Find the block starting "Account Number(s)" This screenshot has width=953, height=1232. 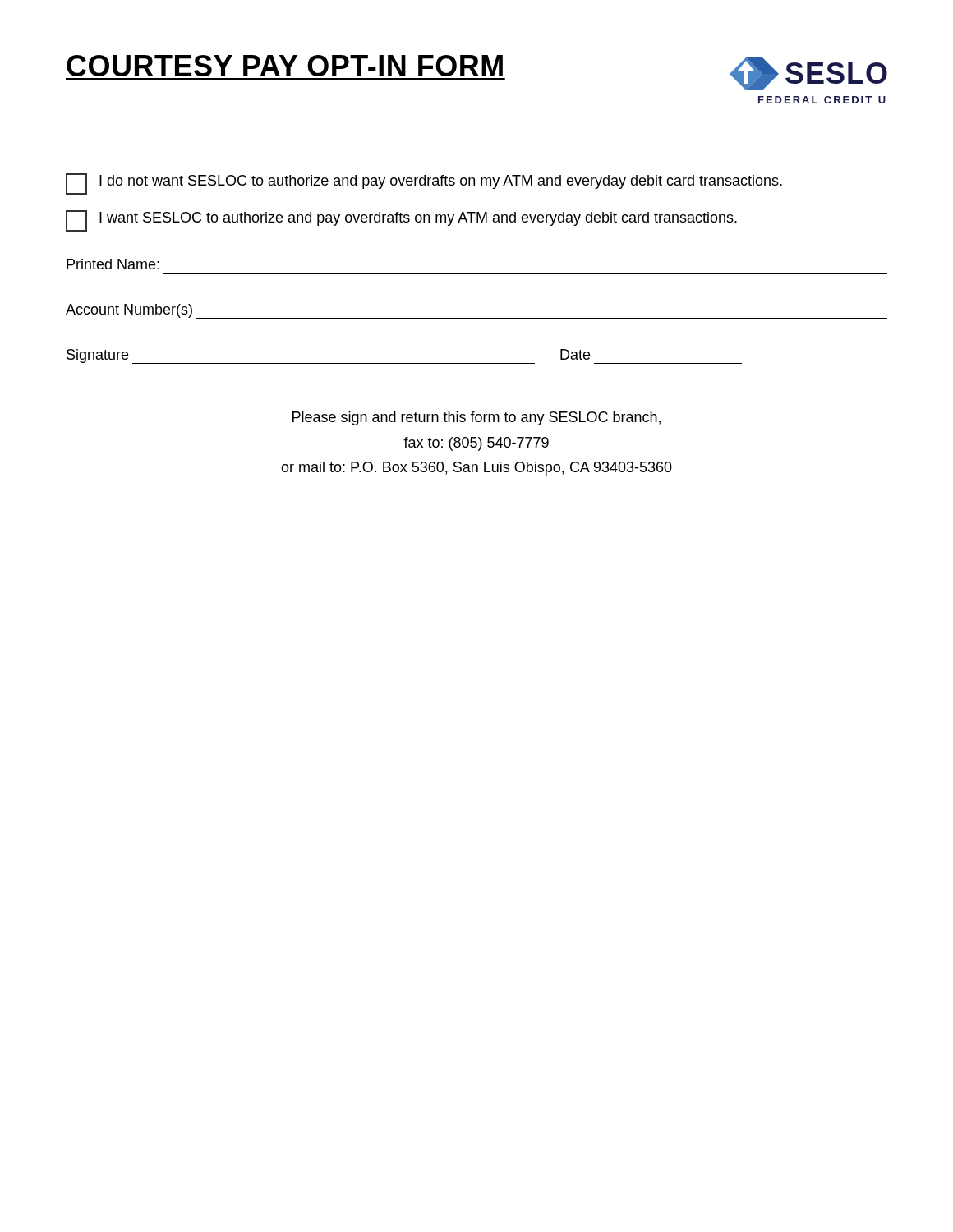476,310
